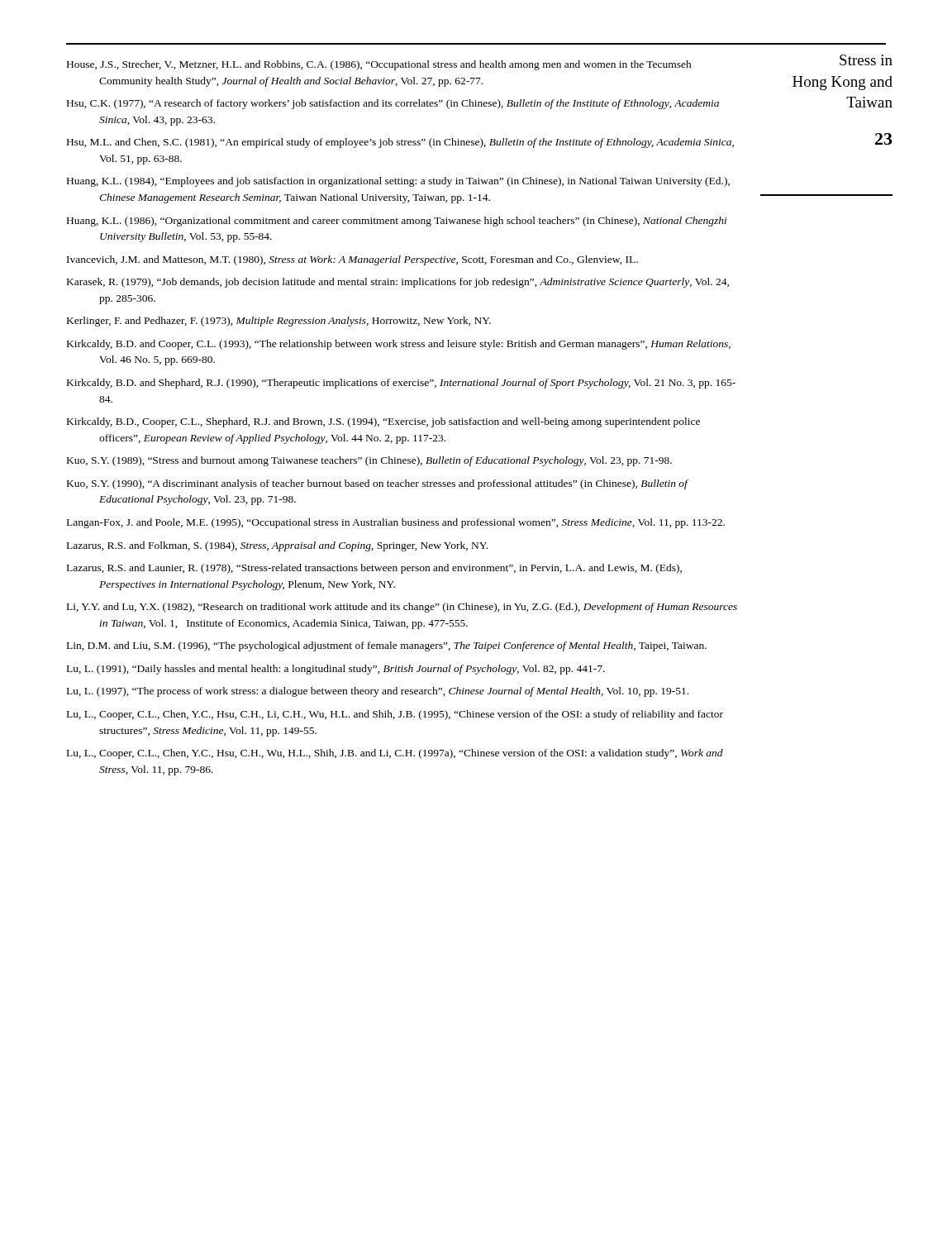This screenshot has width=952, height=1240.
Task: Find the block on this page that starts "Huang, K.L. (1986), “Organizational commitment and"
Action: click(397, 228)
